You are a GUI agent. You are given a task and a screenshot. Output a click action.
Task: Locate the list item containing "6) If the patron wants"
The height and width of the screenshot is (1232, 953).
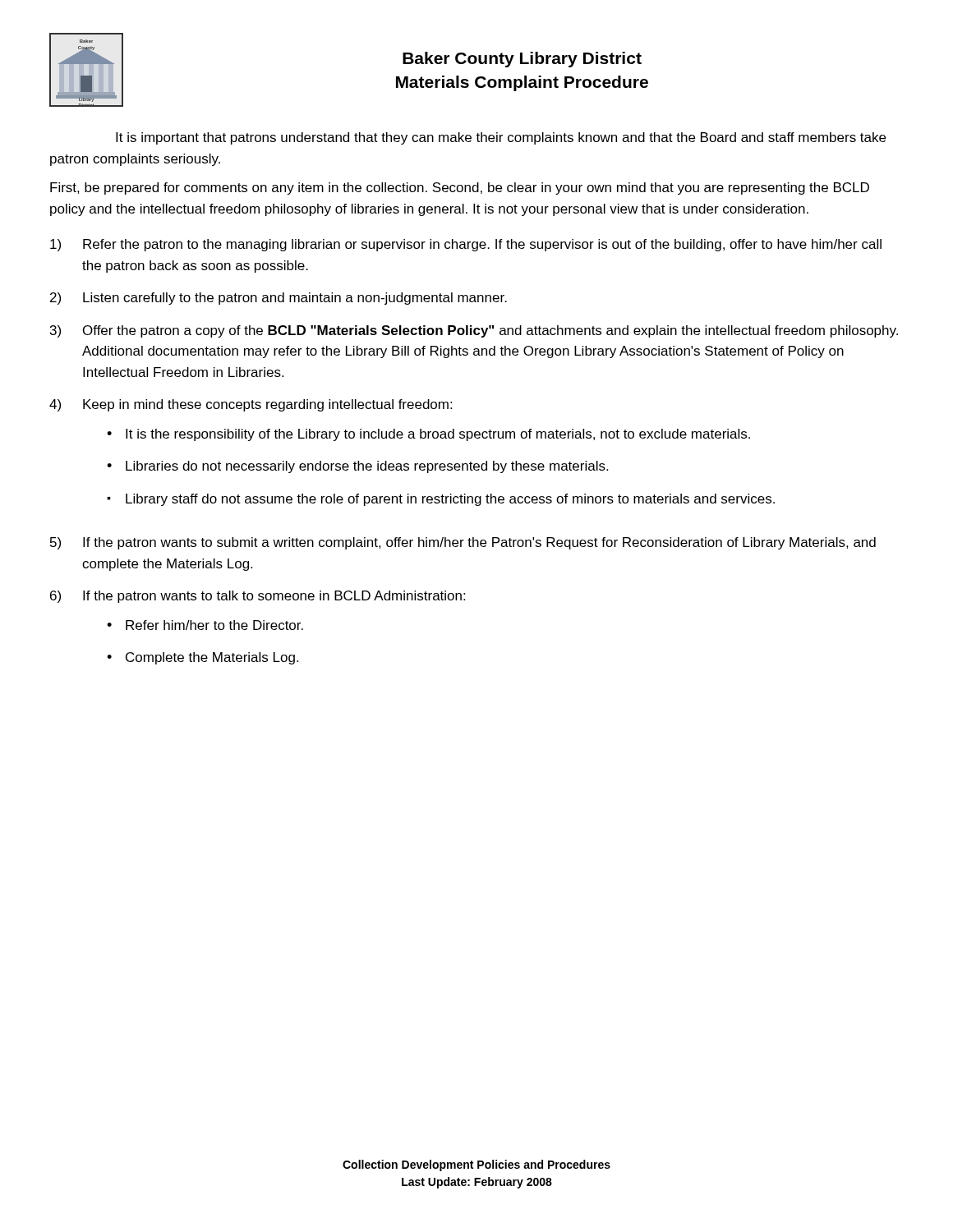(x=258, y=597)
